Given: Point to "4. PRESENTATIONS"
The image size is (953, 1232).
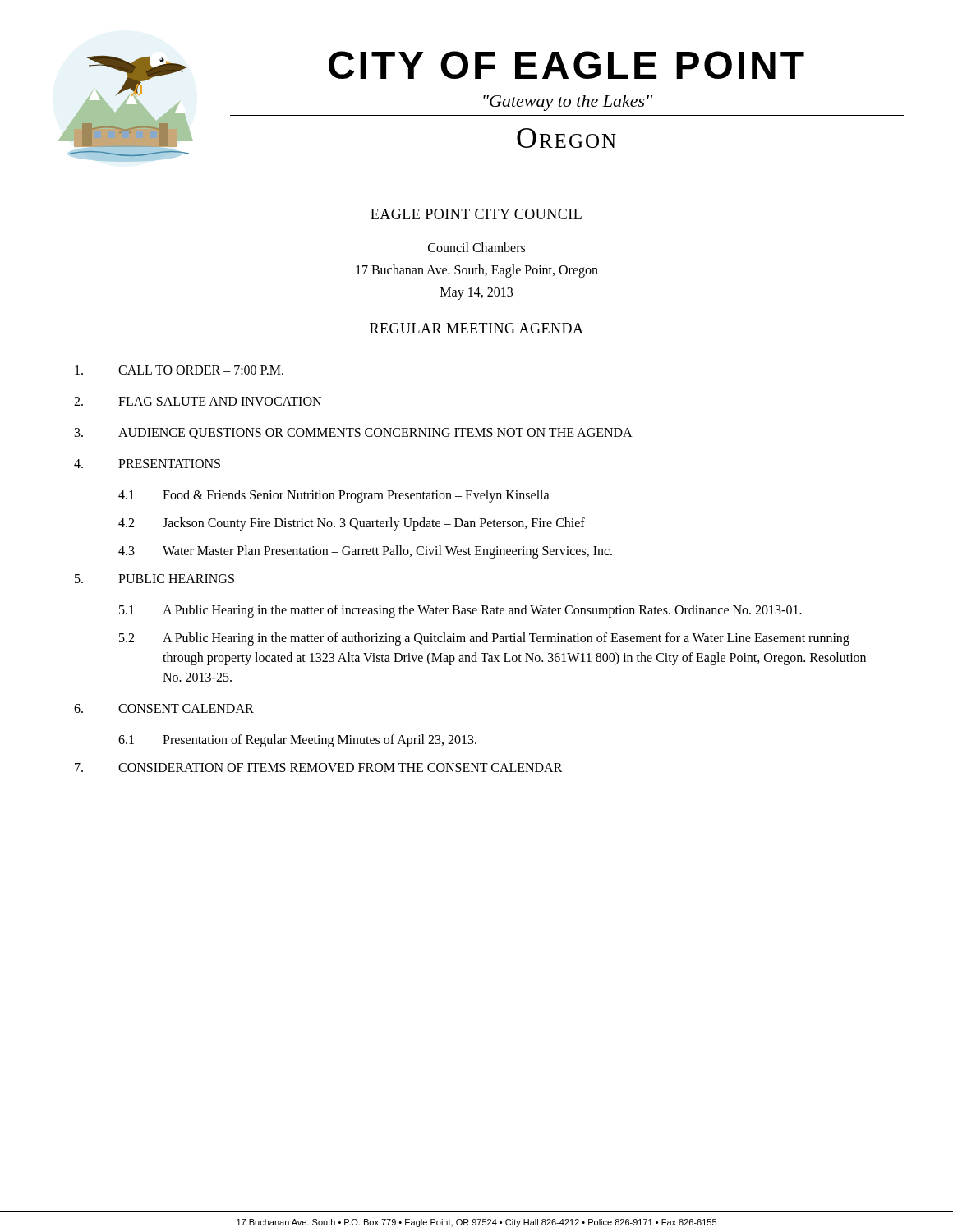Looking at the screenshot, I should (x=147, y=464).
